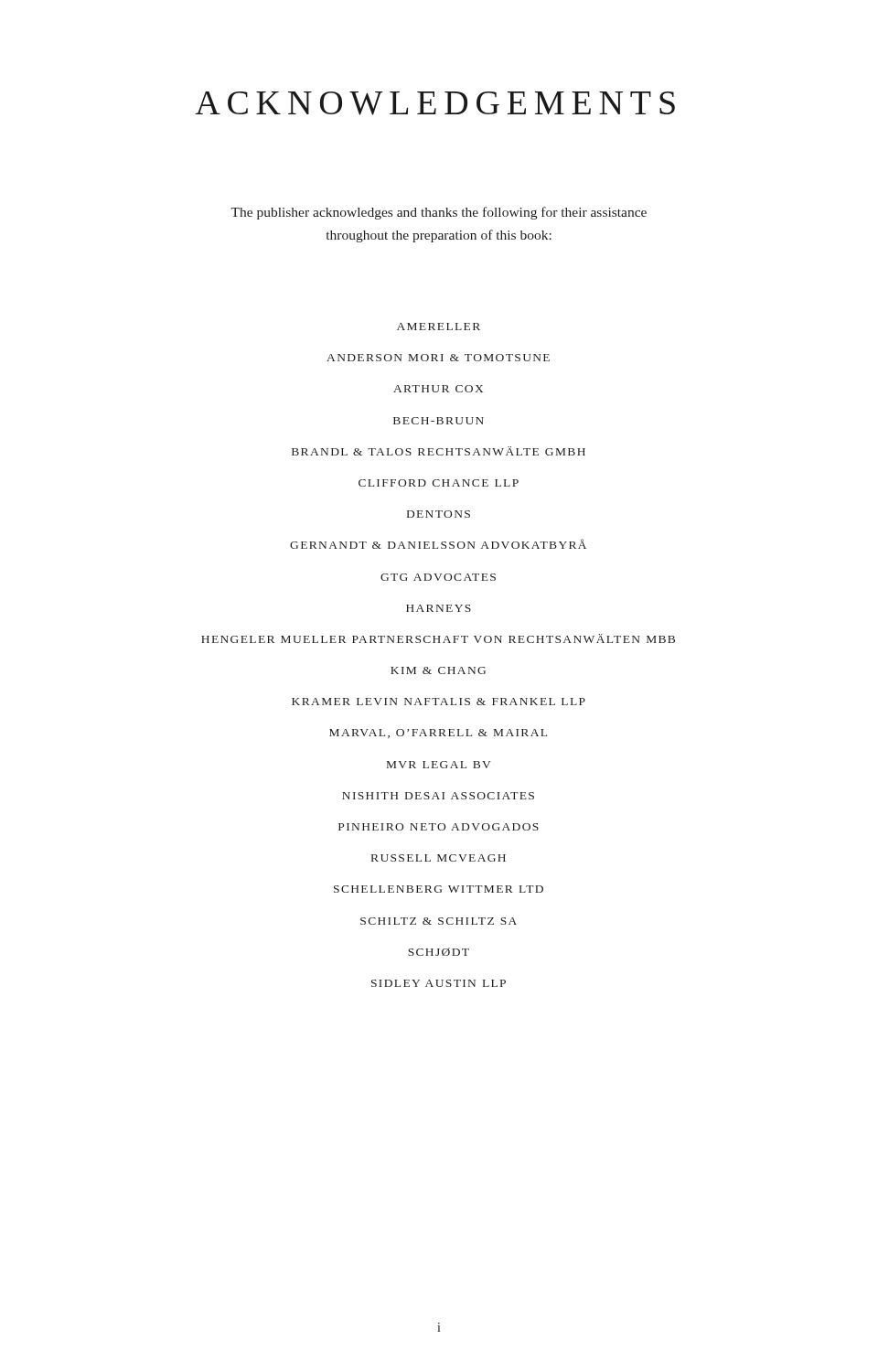
Task: Find the passage starting "PINHEIRO NETO ADVOGADOS"
Action: click(x=439, y=826)
